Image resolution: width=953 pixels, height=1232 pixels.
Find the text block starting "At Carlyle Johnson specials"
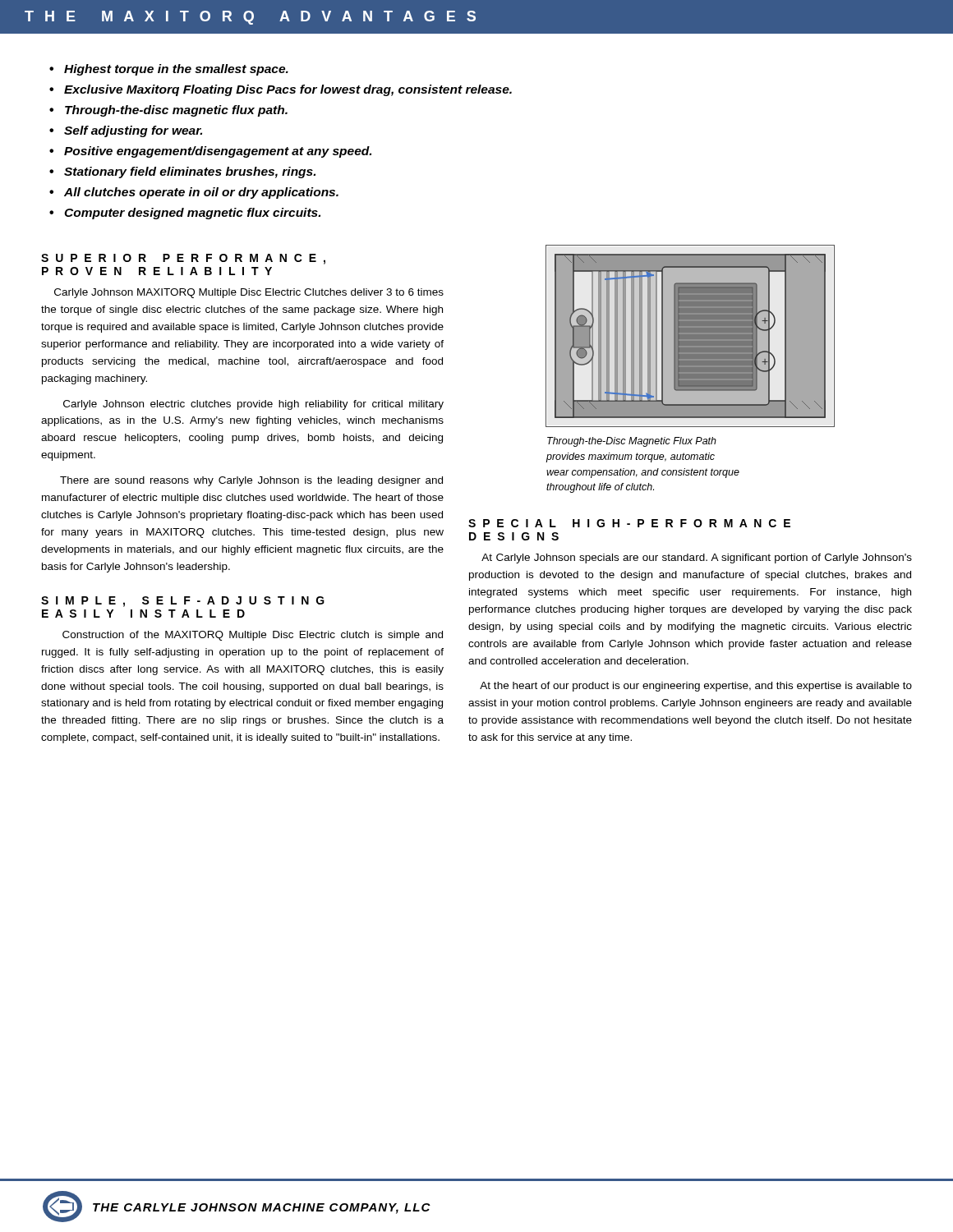click(690, 609)
